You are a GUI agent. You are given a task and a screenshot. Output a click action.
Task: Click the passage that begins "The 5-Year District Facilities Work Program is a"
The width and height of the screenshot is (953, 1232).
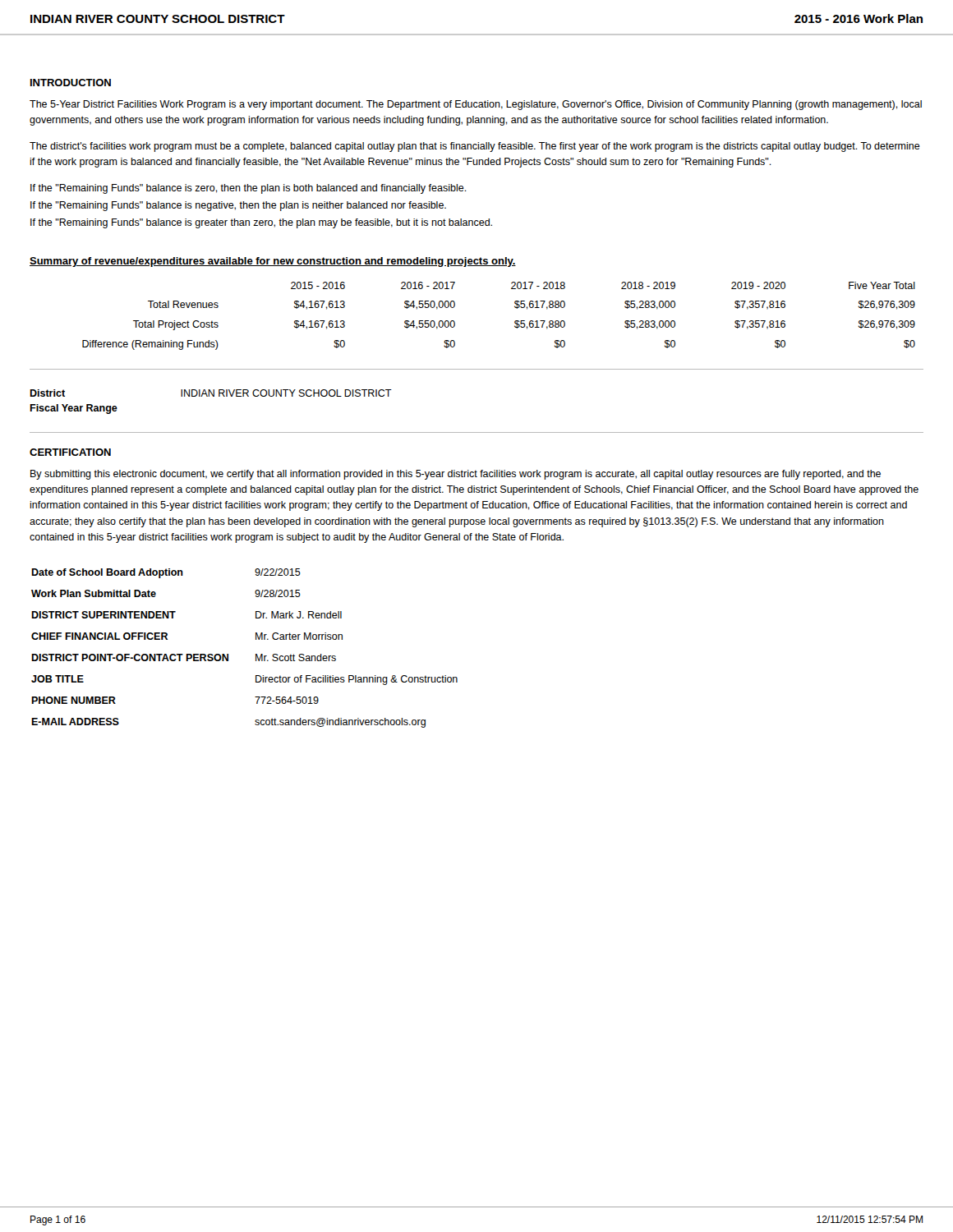(476, 112)
